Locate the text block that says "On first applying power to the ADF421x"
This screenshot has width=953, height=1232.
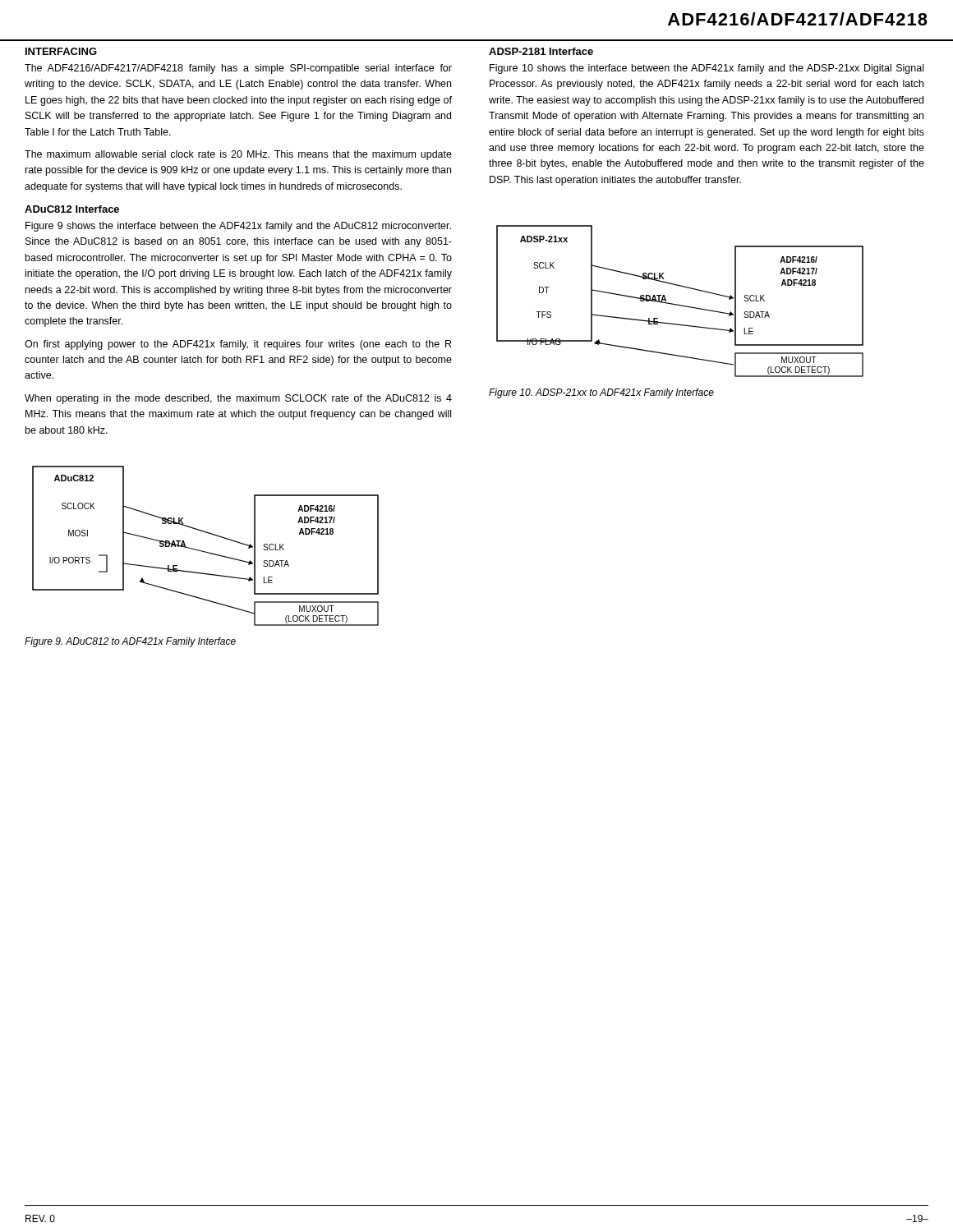238,360
